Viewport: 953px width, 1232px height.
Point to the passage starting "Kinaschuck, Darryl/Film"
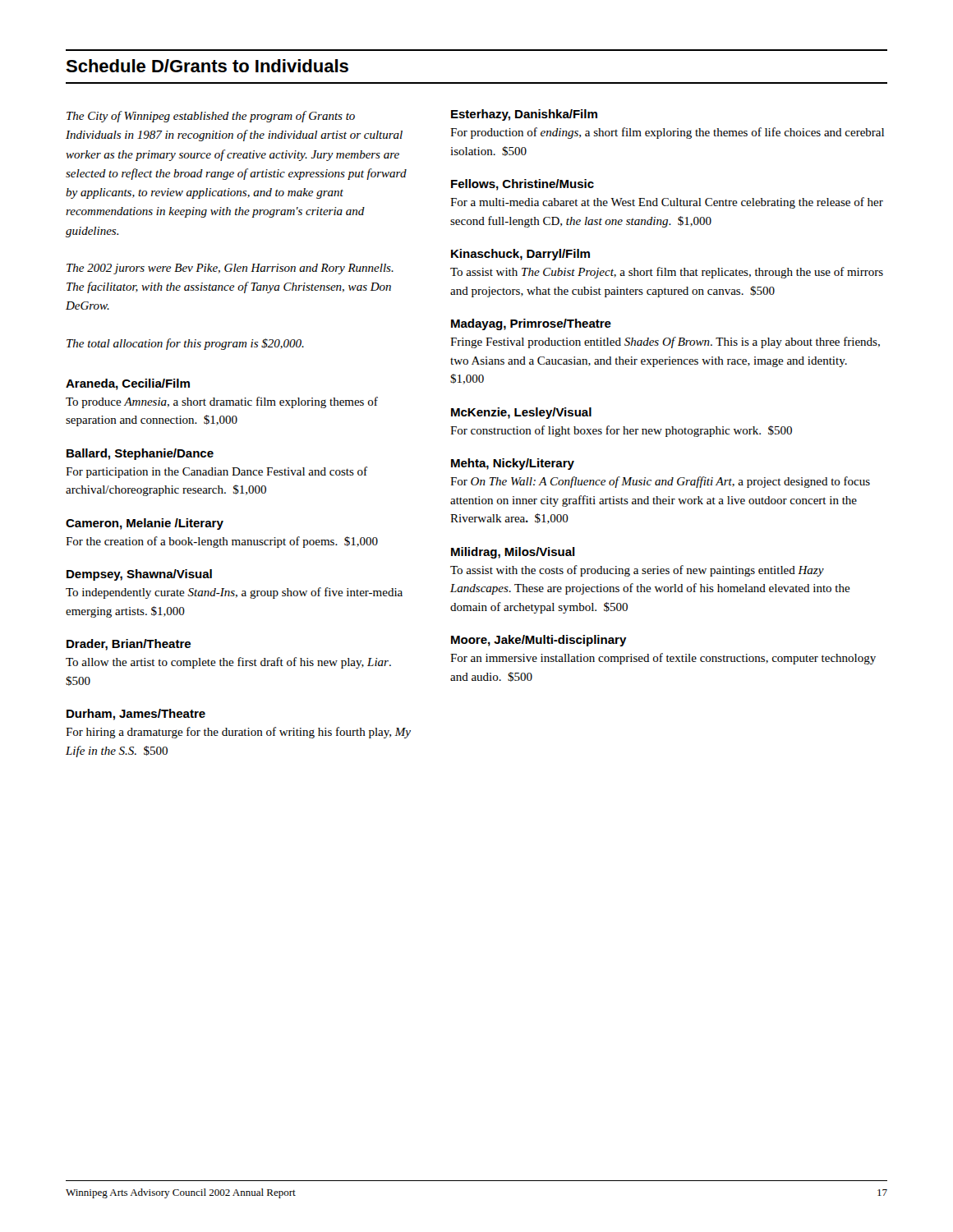520,253
